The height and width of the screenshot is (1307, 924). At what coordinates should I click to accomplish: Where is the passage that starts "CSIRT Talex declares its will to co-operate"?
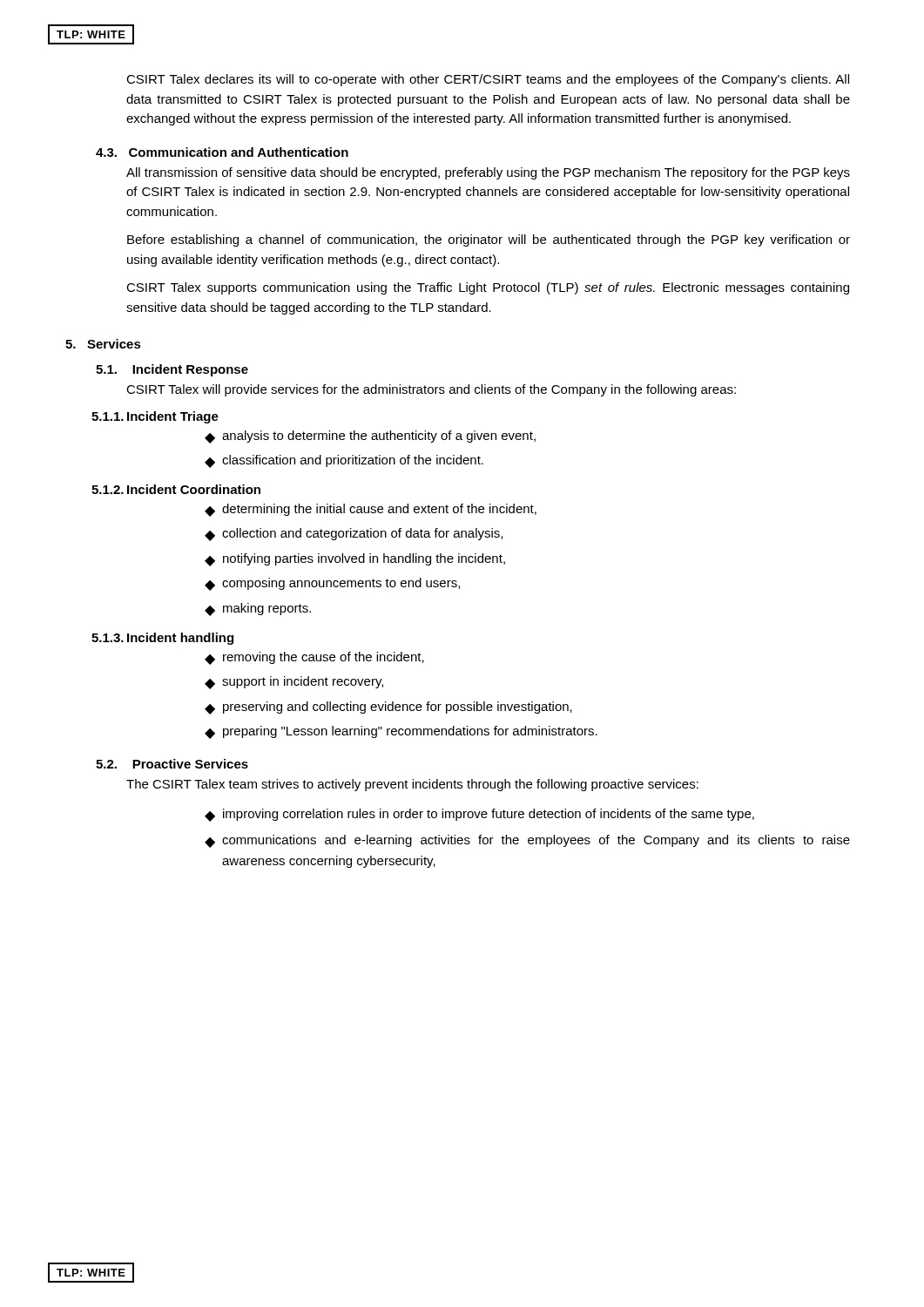(x=488, y=98)
